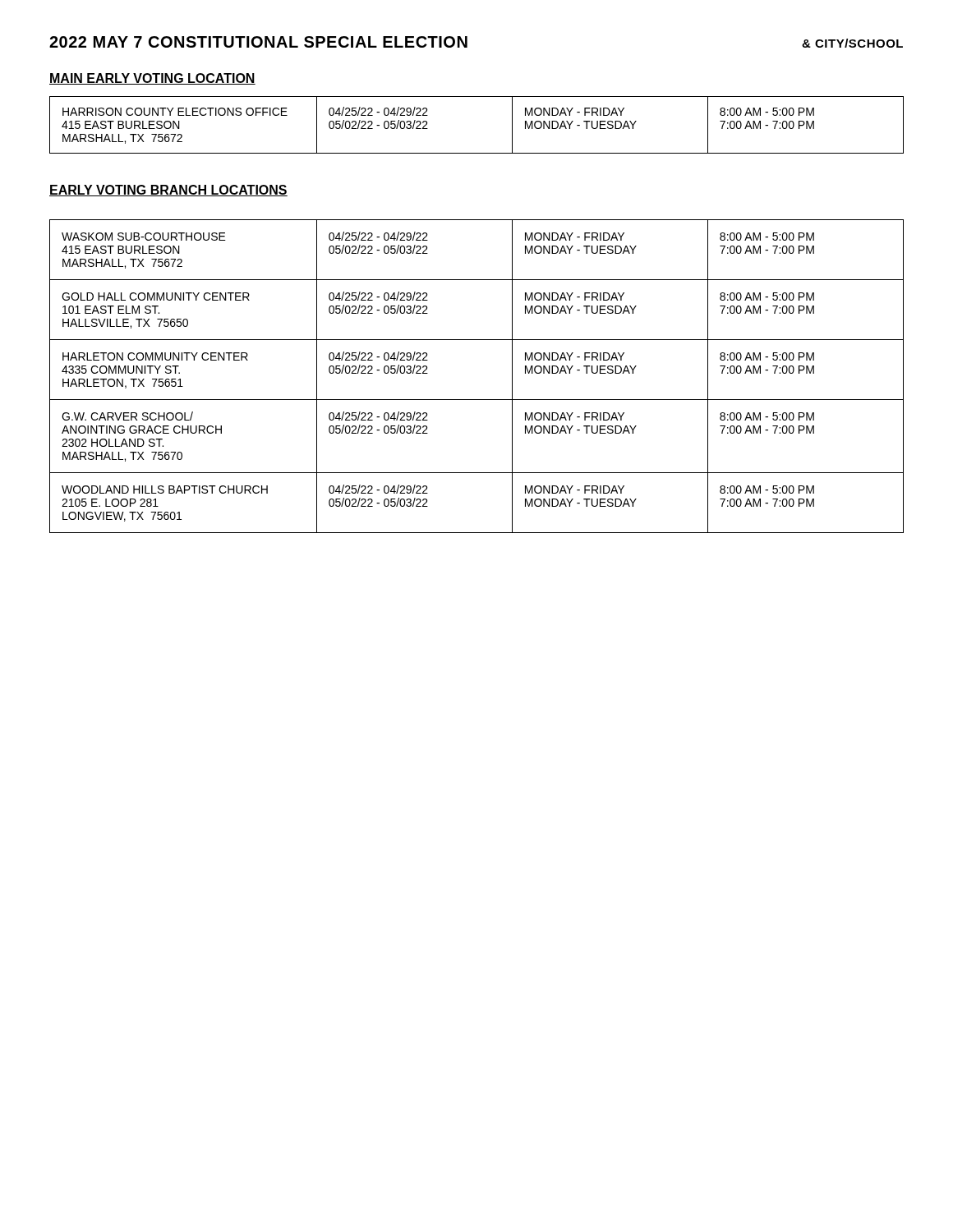Select the region starting "EARLY VOTING BRANCH LOCATIONS"
Screen dimensions: 1232x953
(x=168, y=190)
